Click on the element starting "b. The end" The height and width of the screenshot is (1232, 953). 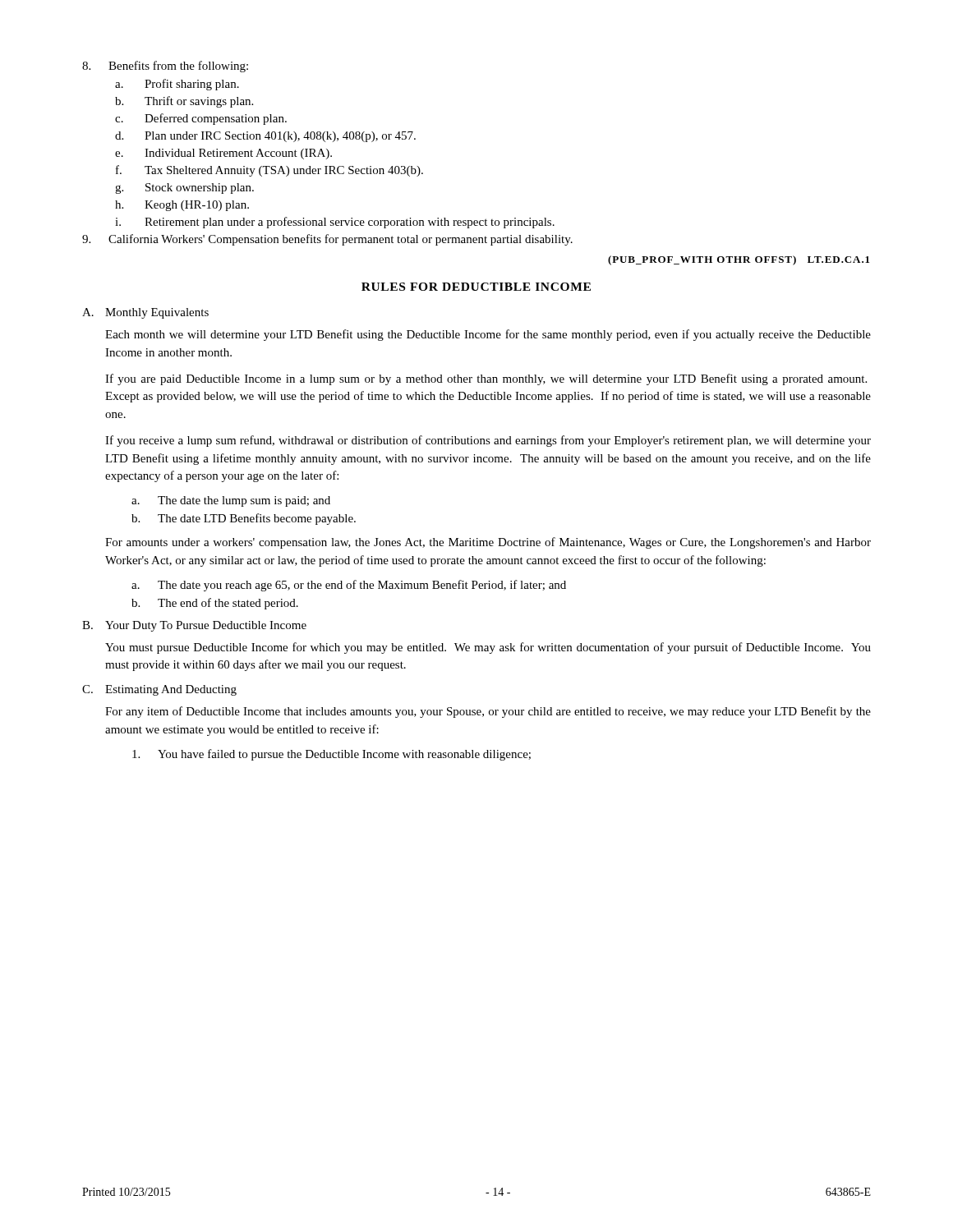[215, 603]
